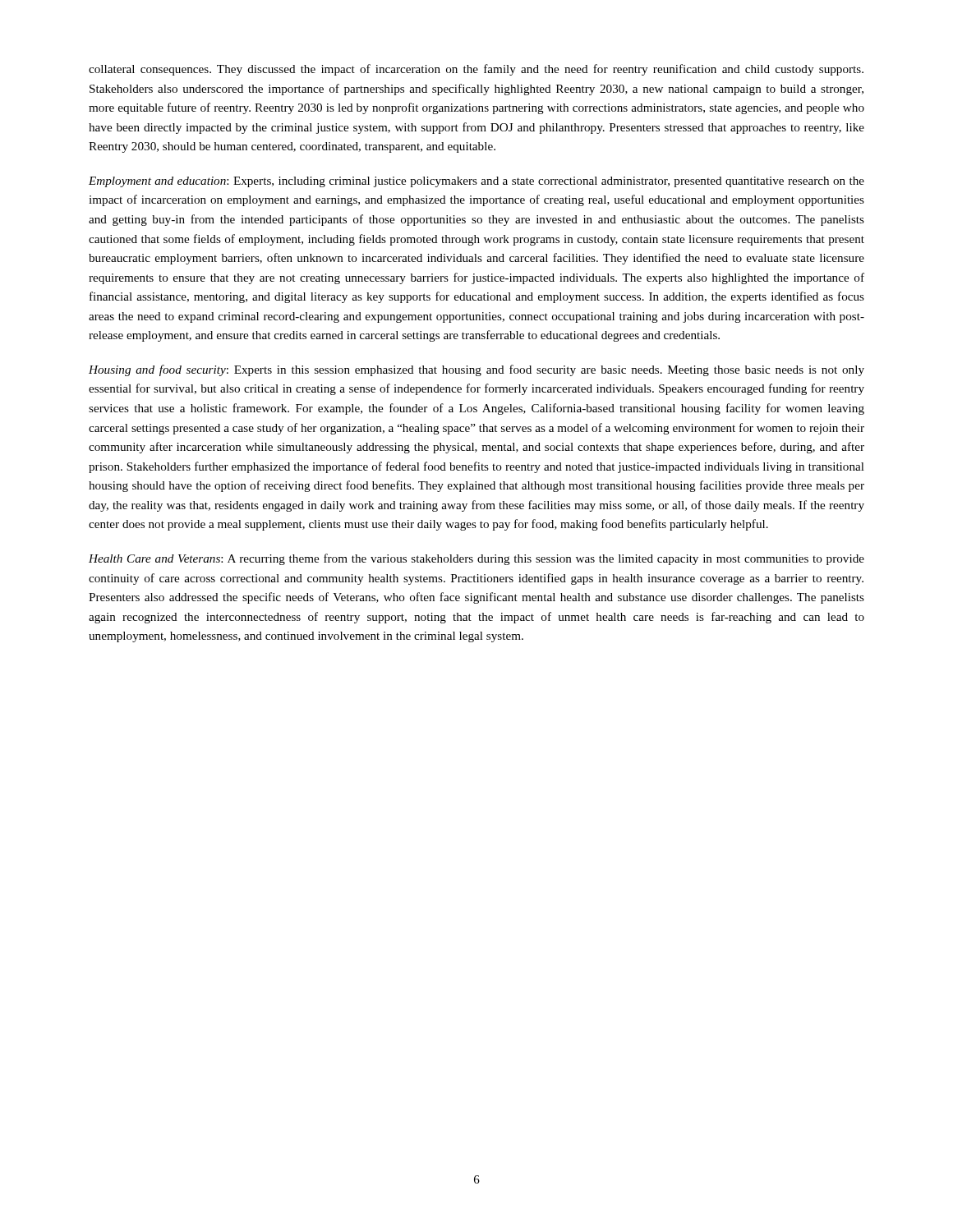This screenshot has height=1232, width=953.
Task: Locate the block of text that opens with "Employment and education:"
Action: [476, 258]
